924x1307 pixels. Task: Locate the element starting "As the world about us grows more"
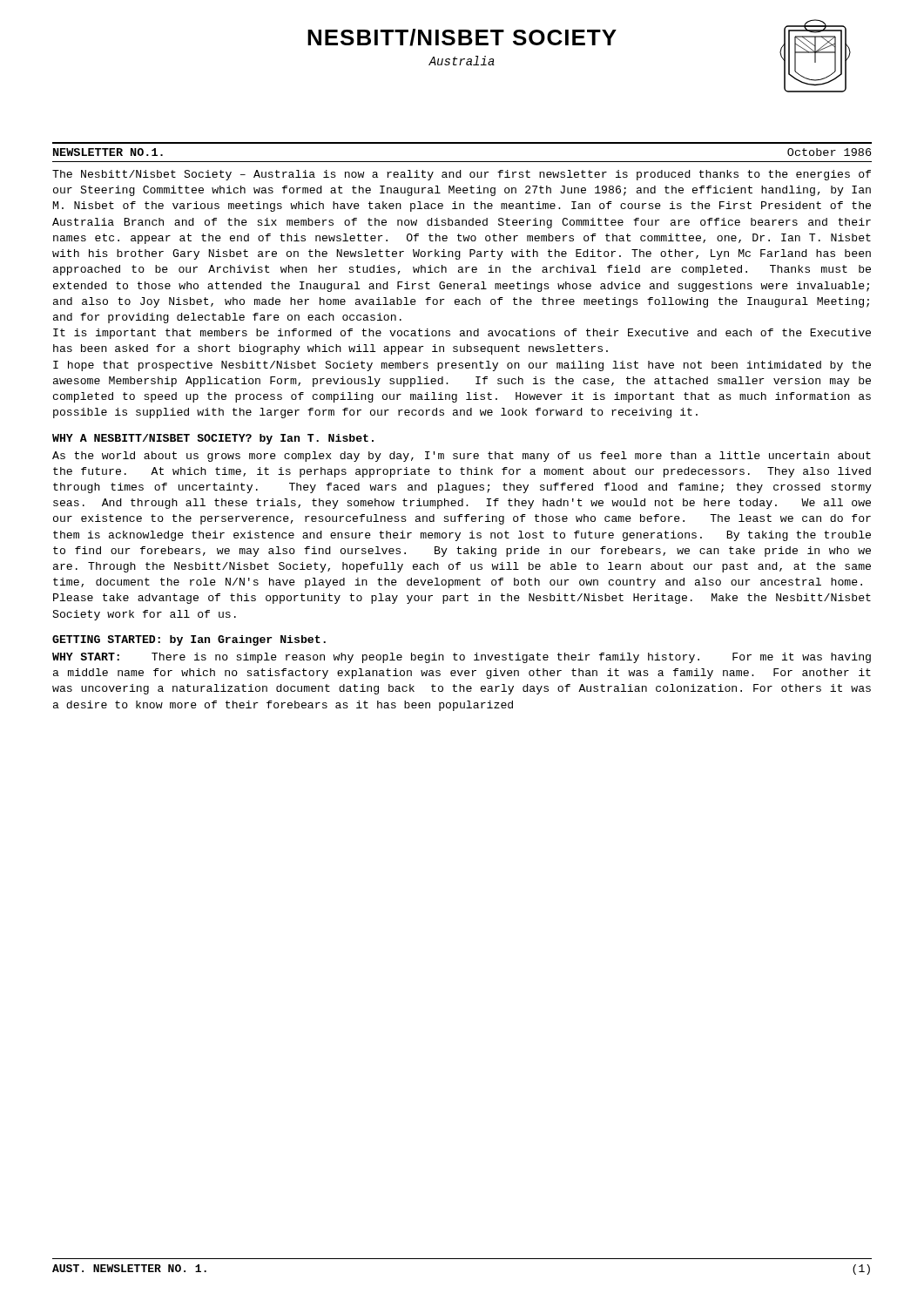(x=462, y=536)
